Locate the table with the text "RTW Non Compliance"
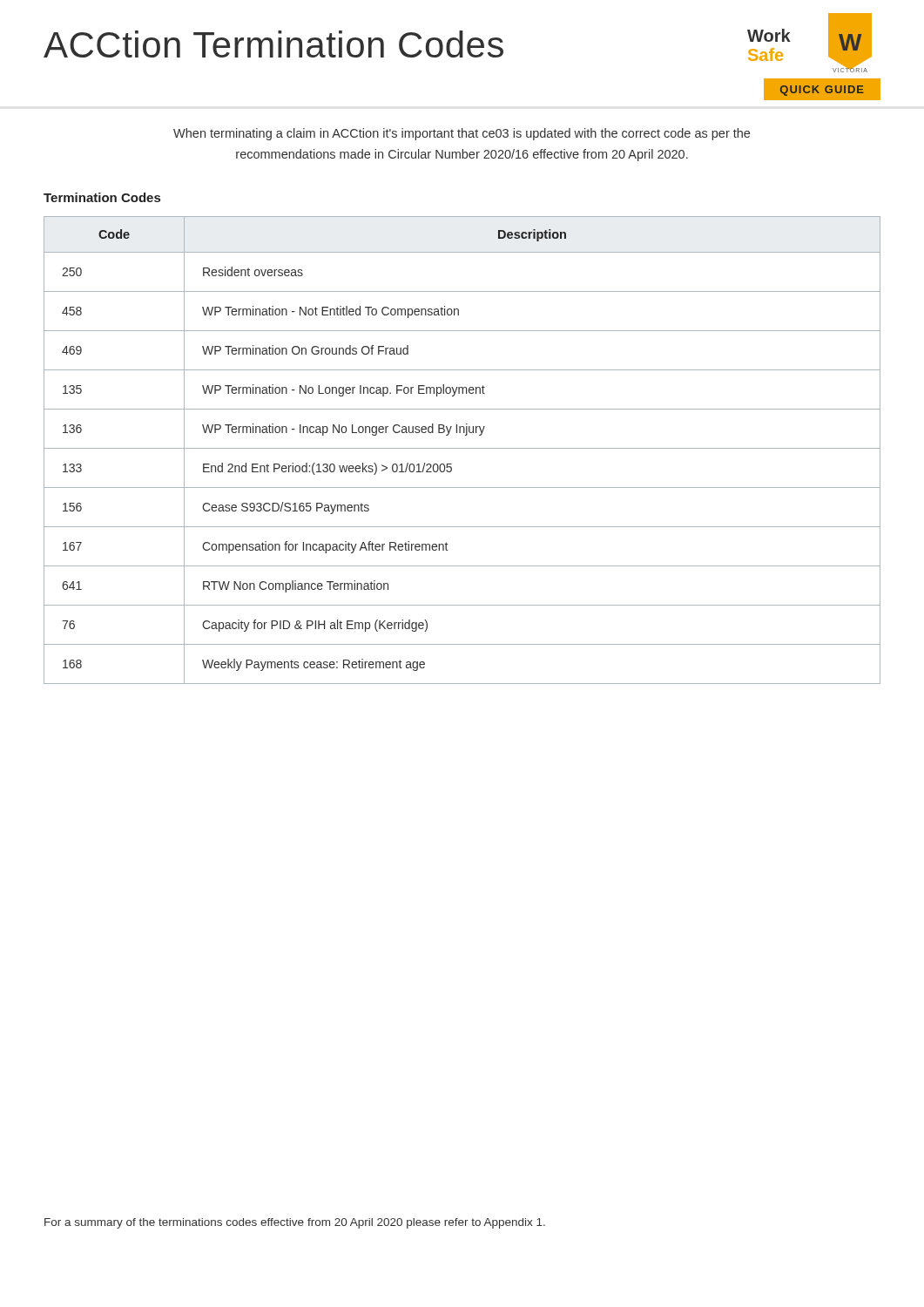This screenshot has width=924, height=1307. pyautogui.click(x=462, y=450)
